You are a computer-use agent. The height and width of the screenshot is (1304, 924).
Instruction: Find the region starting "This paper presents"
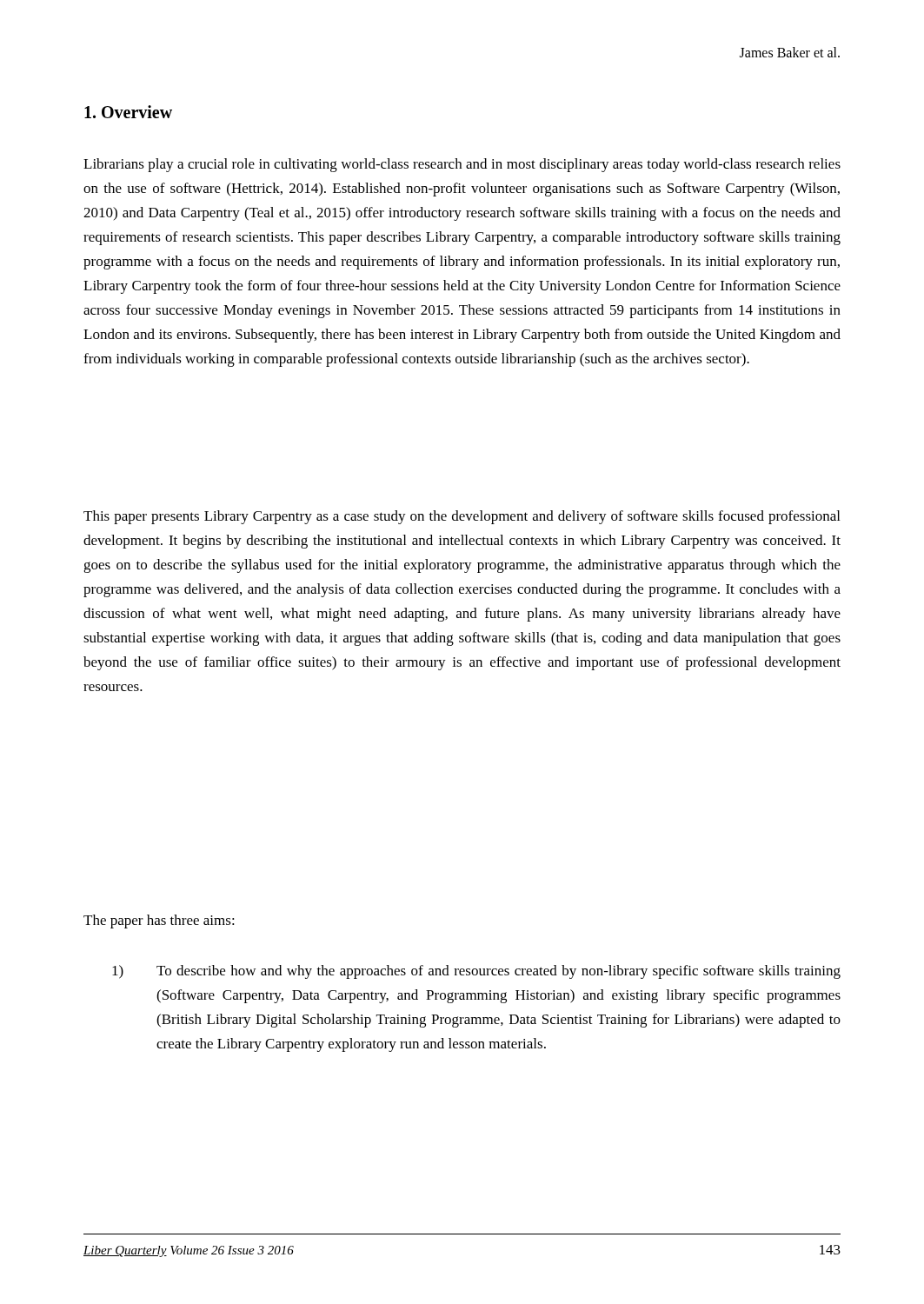[462, 601]
